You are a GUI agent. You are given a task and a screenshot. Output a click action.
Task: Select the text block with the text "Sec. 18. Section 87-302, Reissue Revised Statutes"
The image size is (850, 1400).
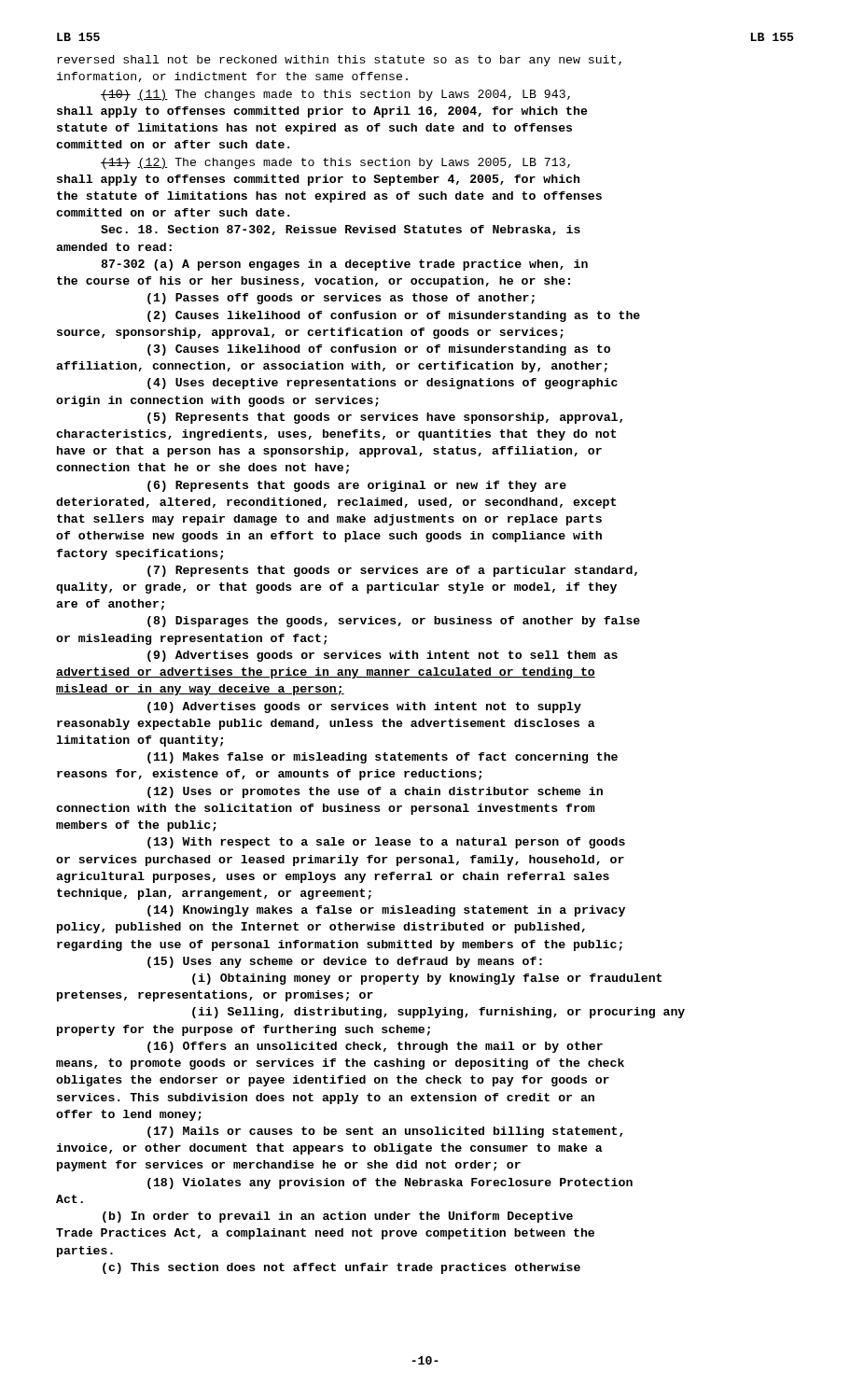pos(341,230)
